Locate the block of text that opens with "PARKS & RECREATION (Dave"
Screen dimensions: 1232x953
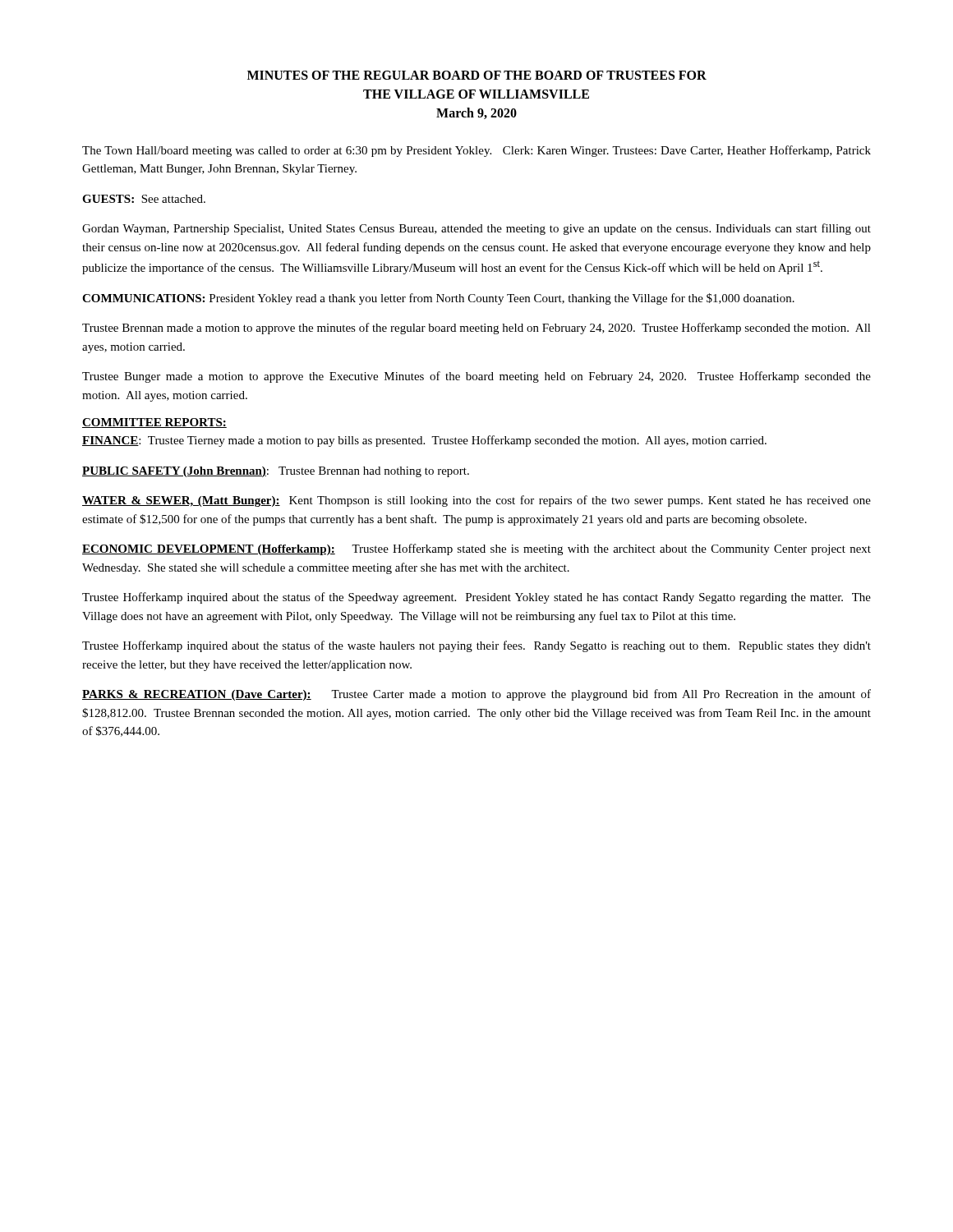[x=476, y=713]
